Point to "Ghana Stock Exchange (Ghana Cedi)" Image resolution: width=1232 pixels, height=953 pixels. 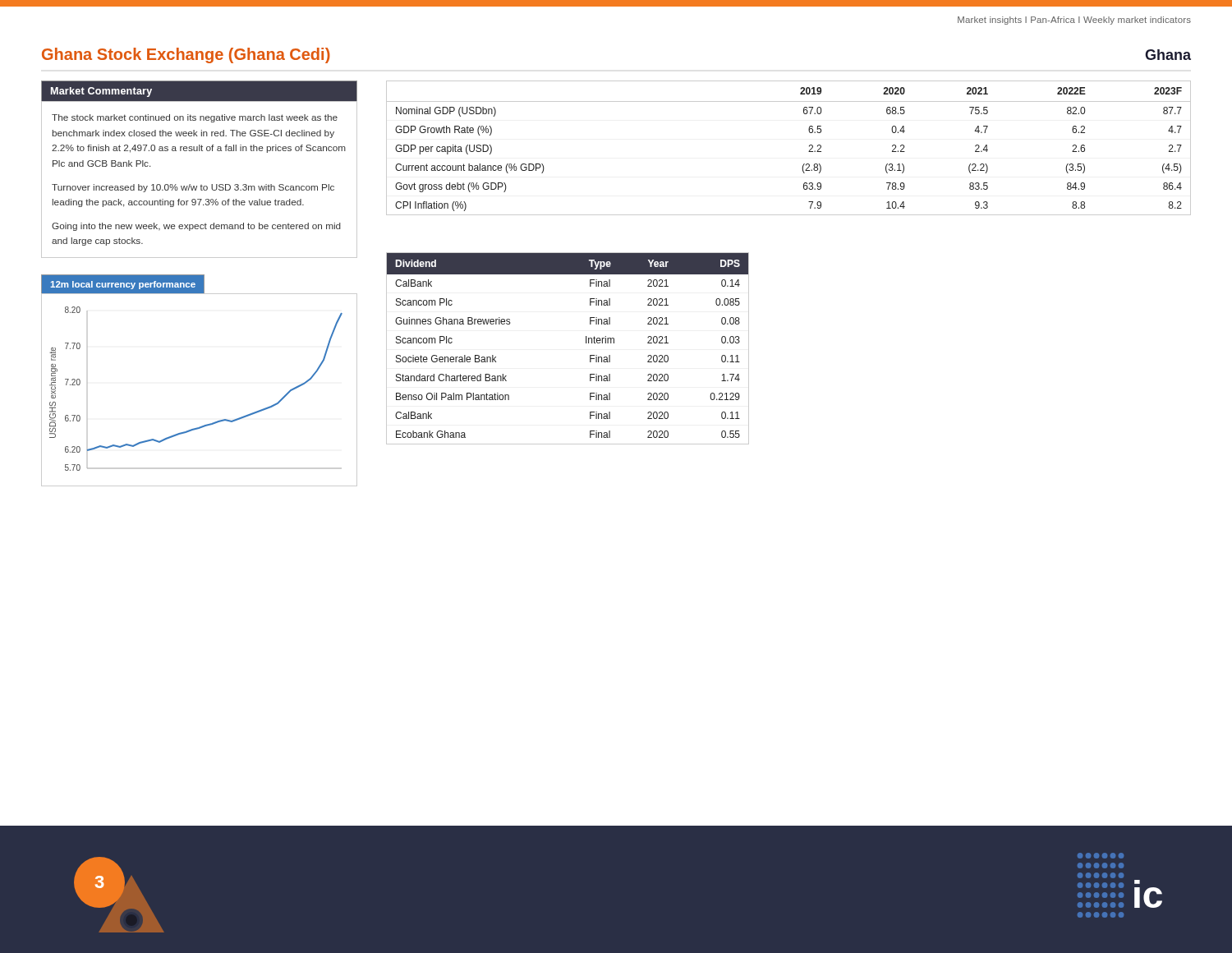click(186, 54)
